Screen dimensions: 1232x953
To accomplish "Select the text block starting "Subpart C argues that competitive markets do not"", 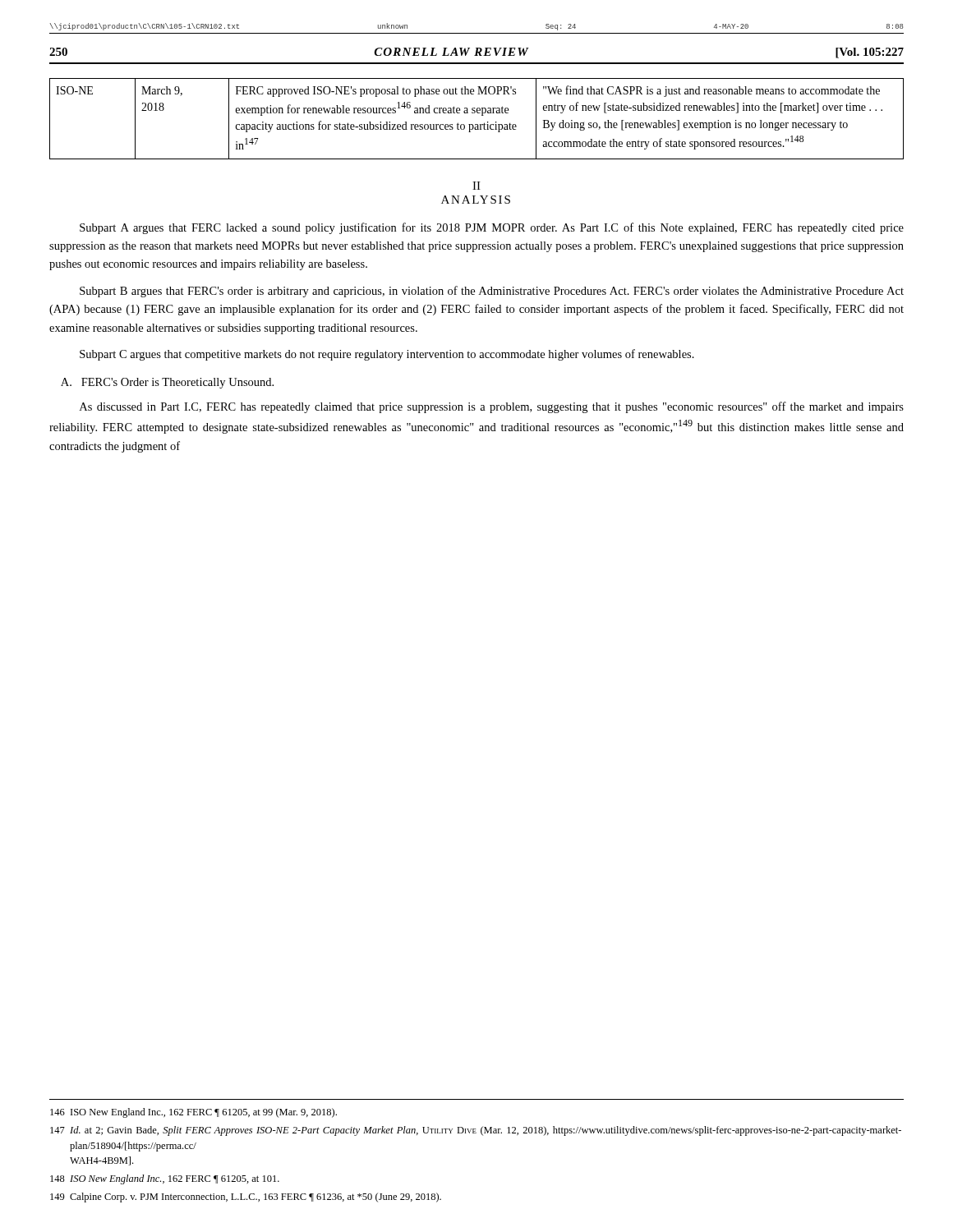I will (x=387, y=354).
